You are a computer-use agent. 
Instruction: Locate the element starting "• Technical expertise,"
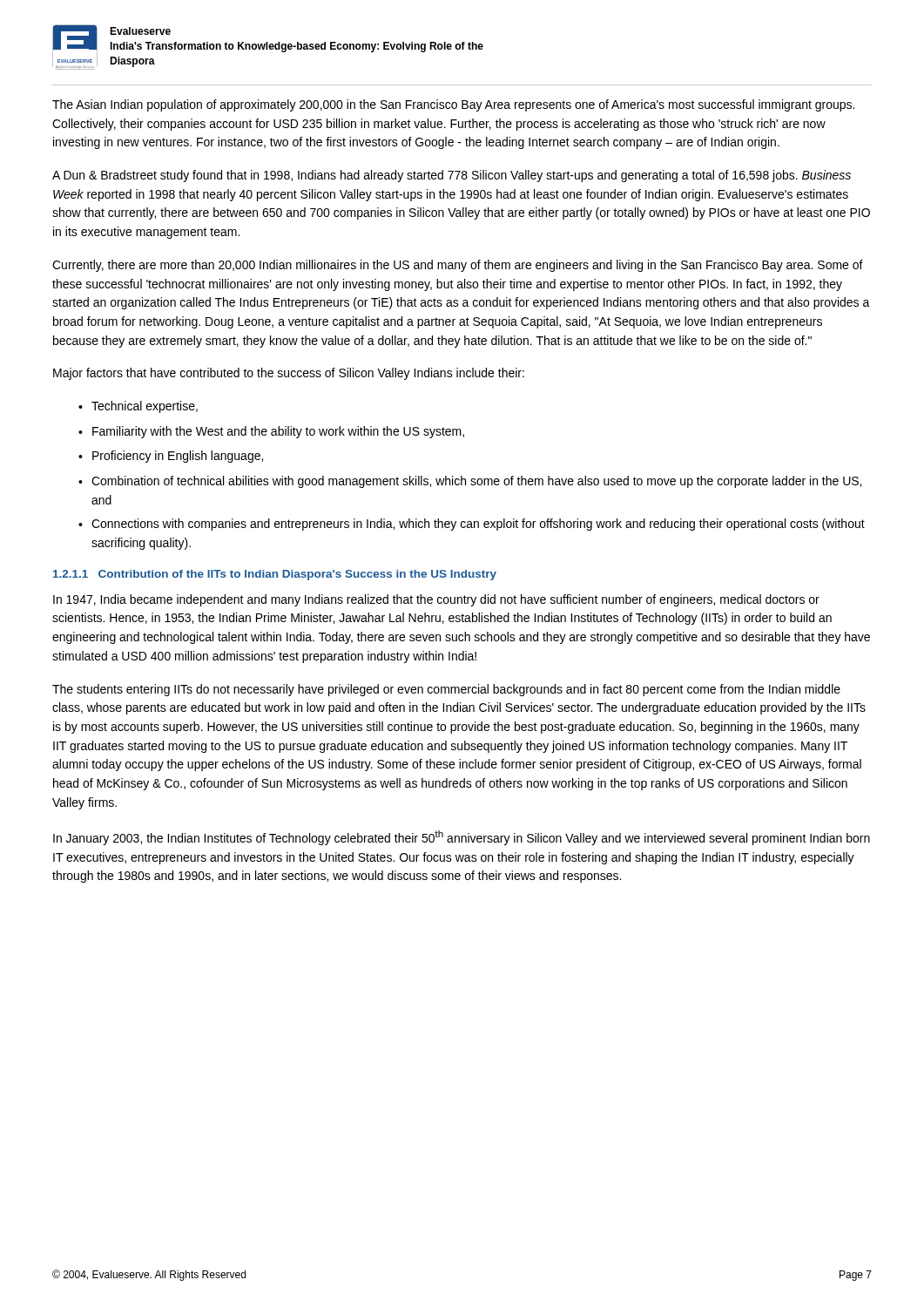coord(138,407)
